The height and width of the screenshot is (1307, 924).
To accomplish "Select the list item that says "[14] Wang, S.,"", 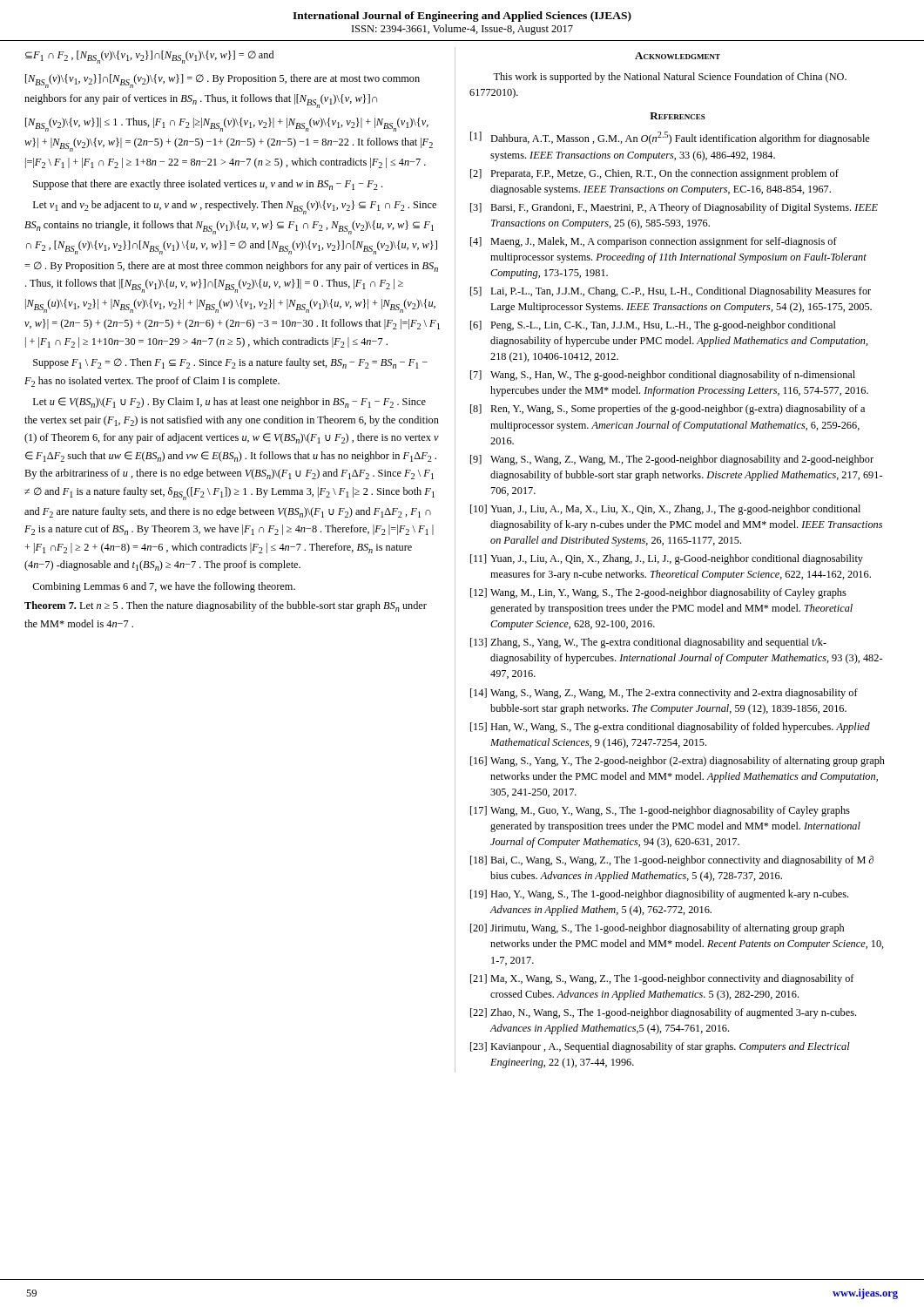I will 678,700.
